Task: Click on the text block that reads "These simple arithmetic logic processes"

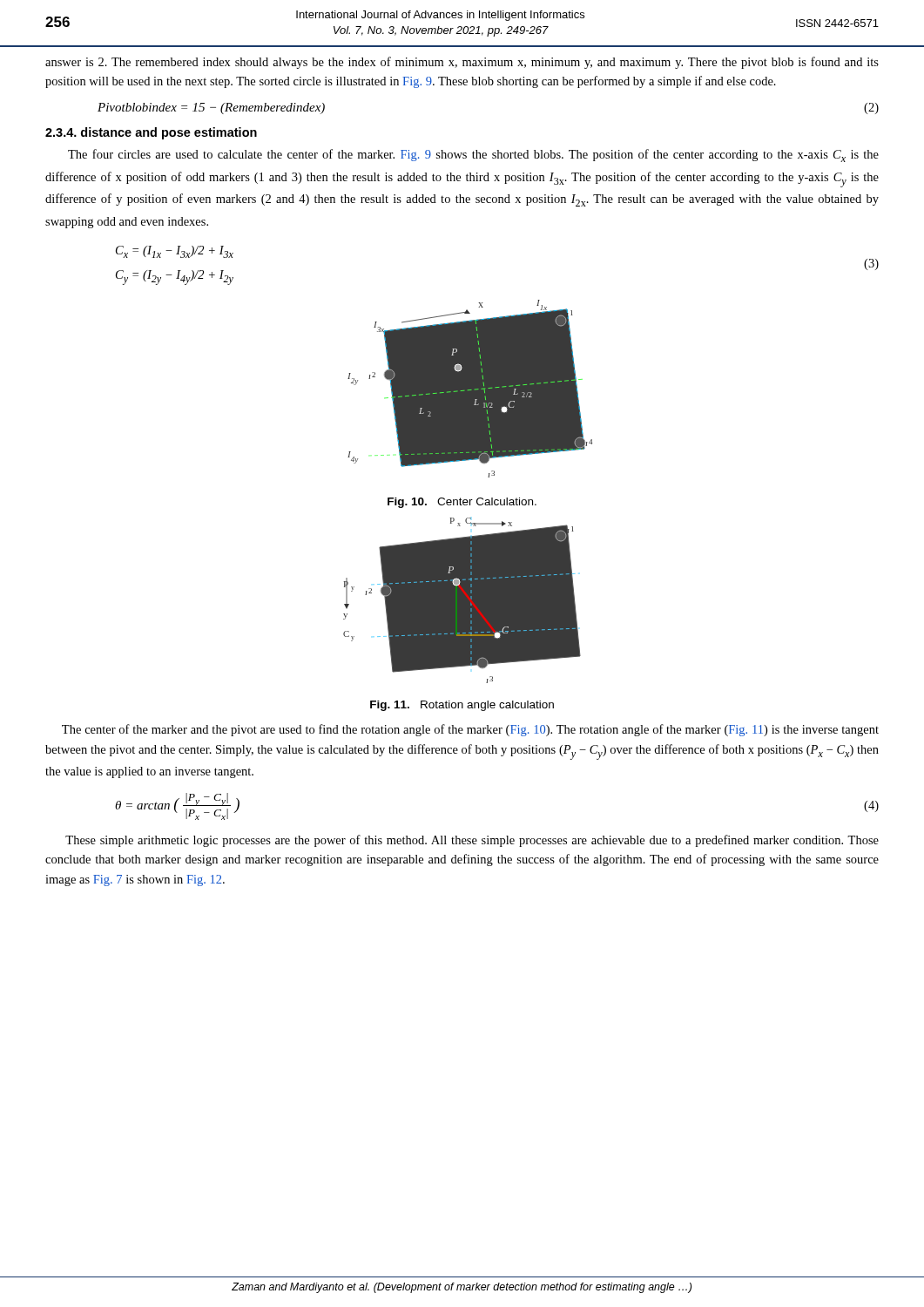Action: [462, 860]
